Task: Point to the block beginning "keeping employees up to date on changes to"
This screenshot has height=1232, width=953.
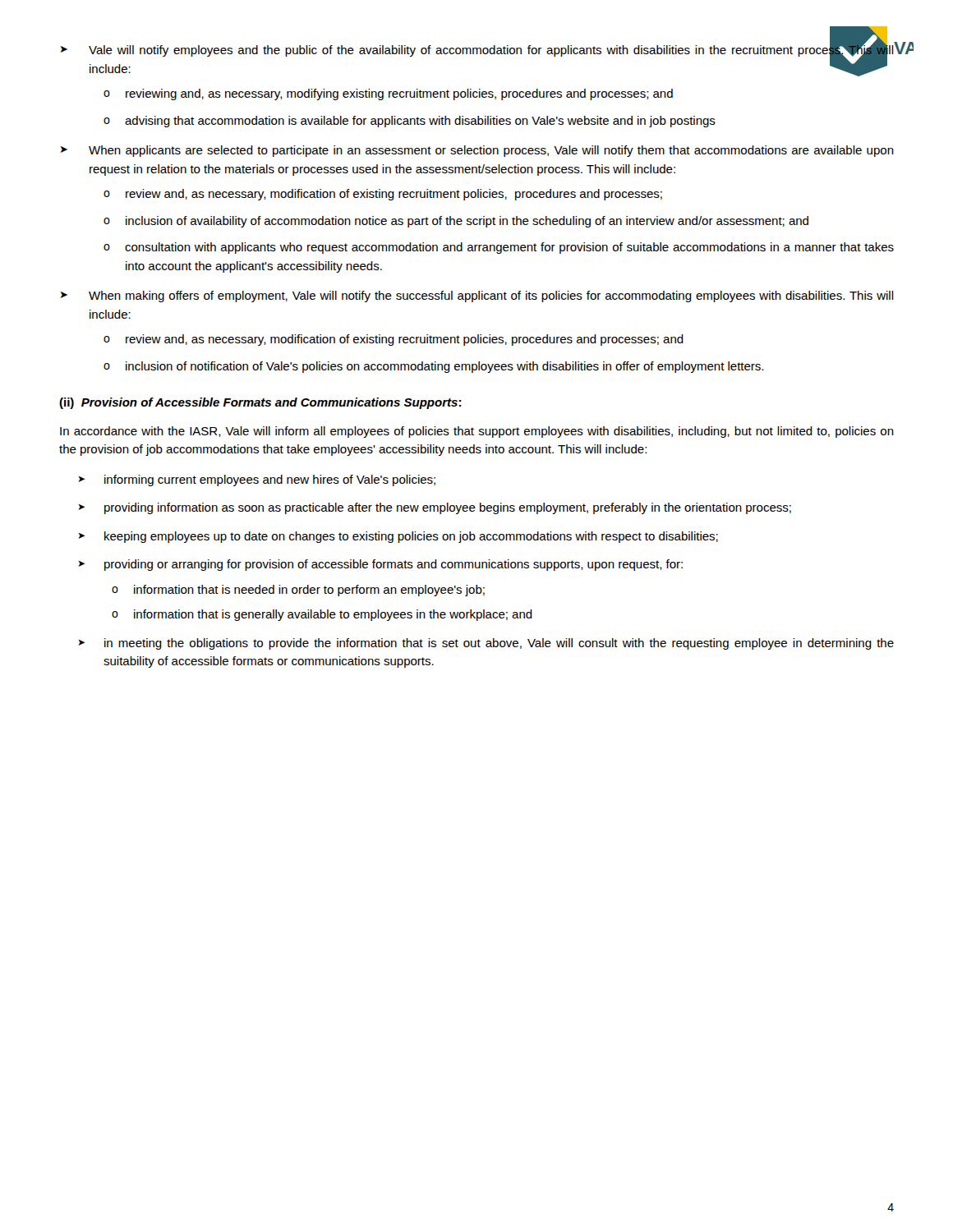Action: [x=411, y=535]
